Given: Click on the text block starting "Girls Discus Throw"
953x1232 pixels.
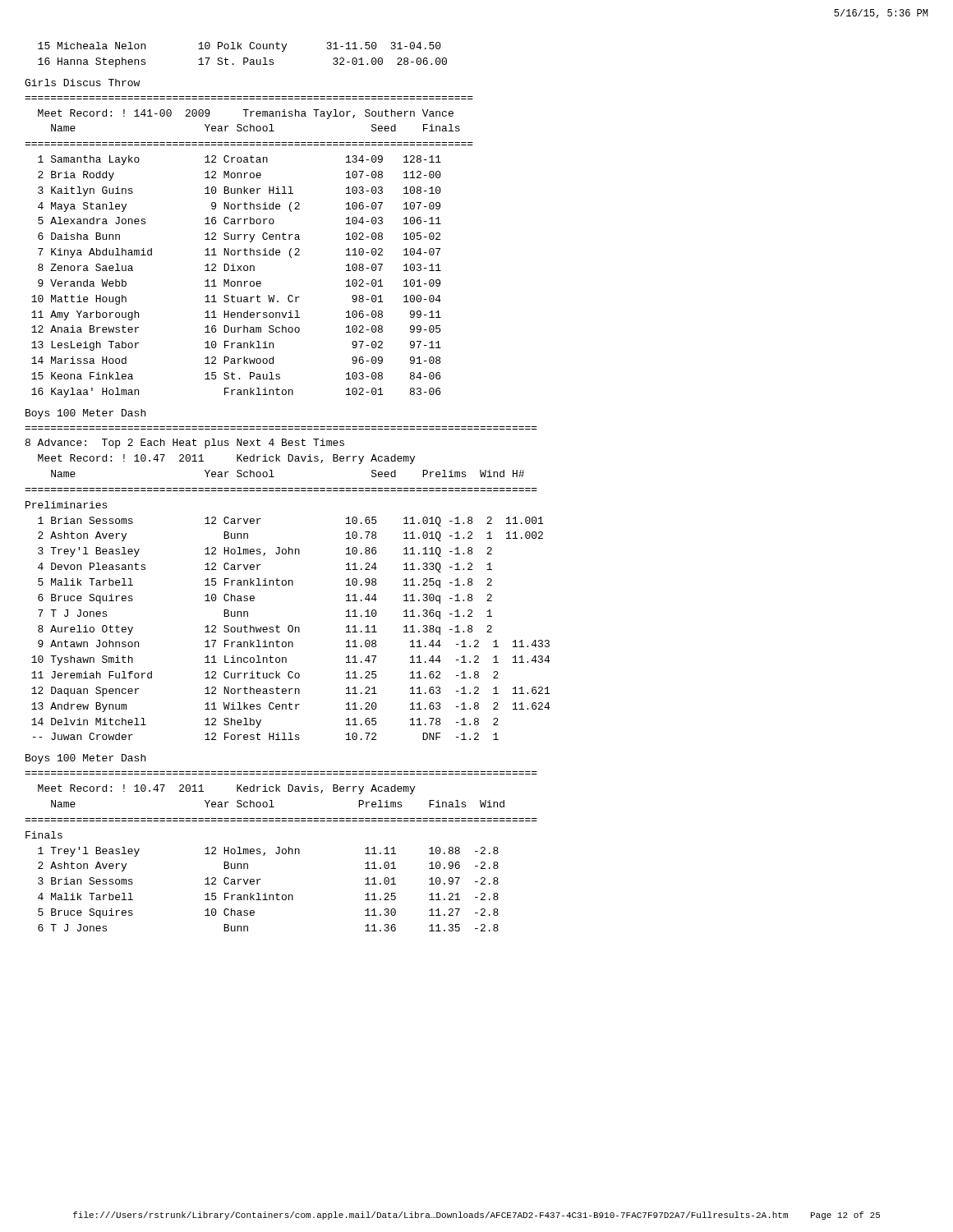Looking at the screenshot, I should [82, 83].
